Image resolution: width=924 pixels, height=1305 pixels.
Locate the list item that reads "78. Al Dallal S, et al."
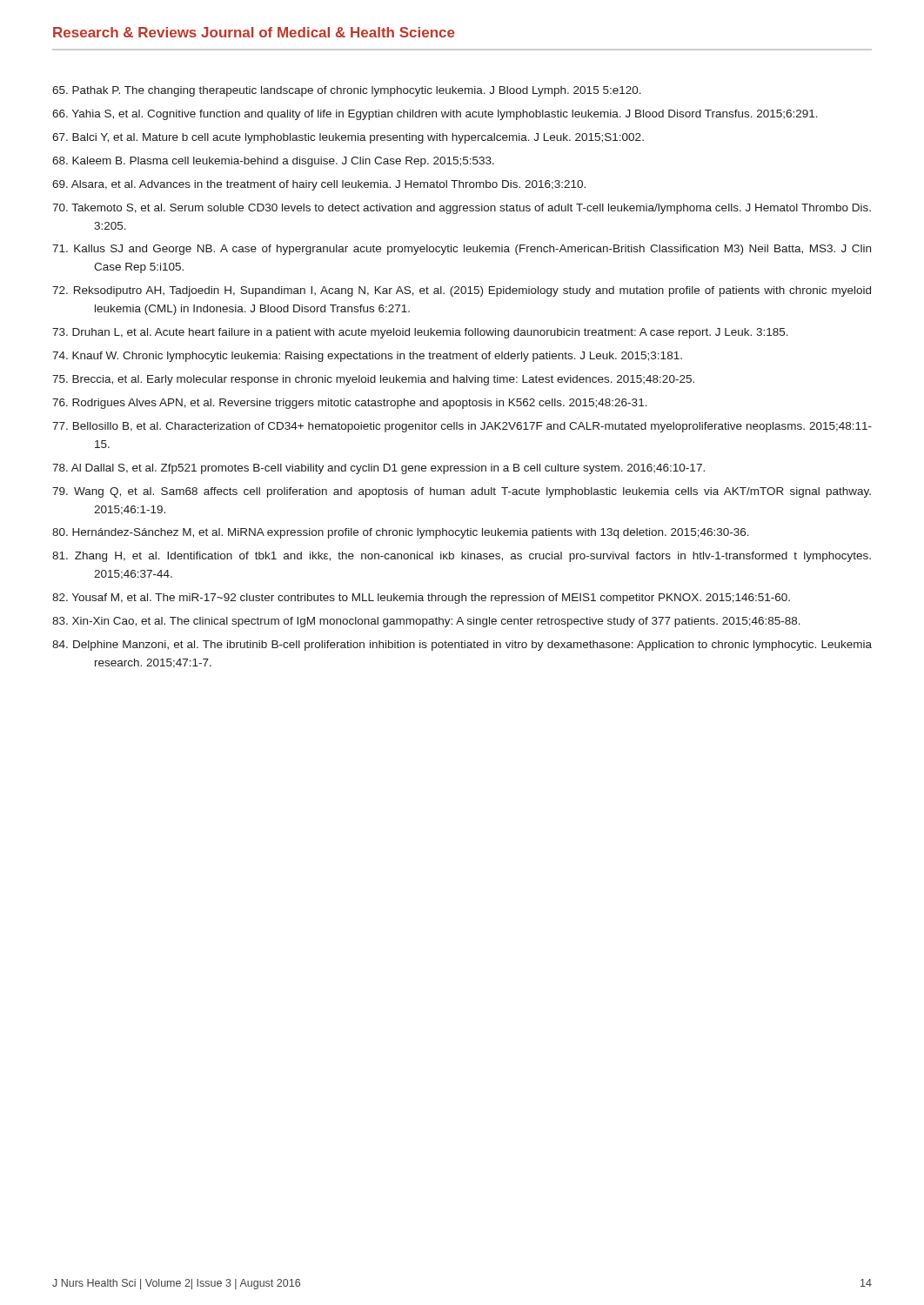379,467
